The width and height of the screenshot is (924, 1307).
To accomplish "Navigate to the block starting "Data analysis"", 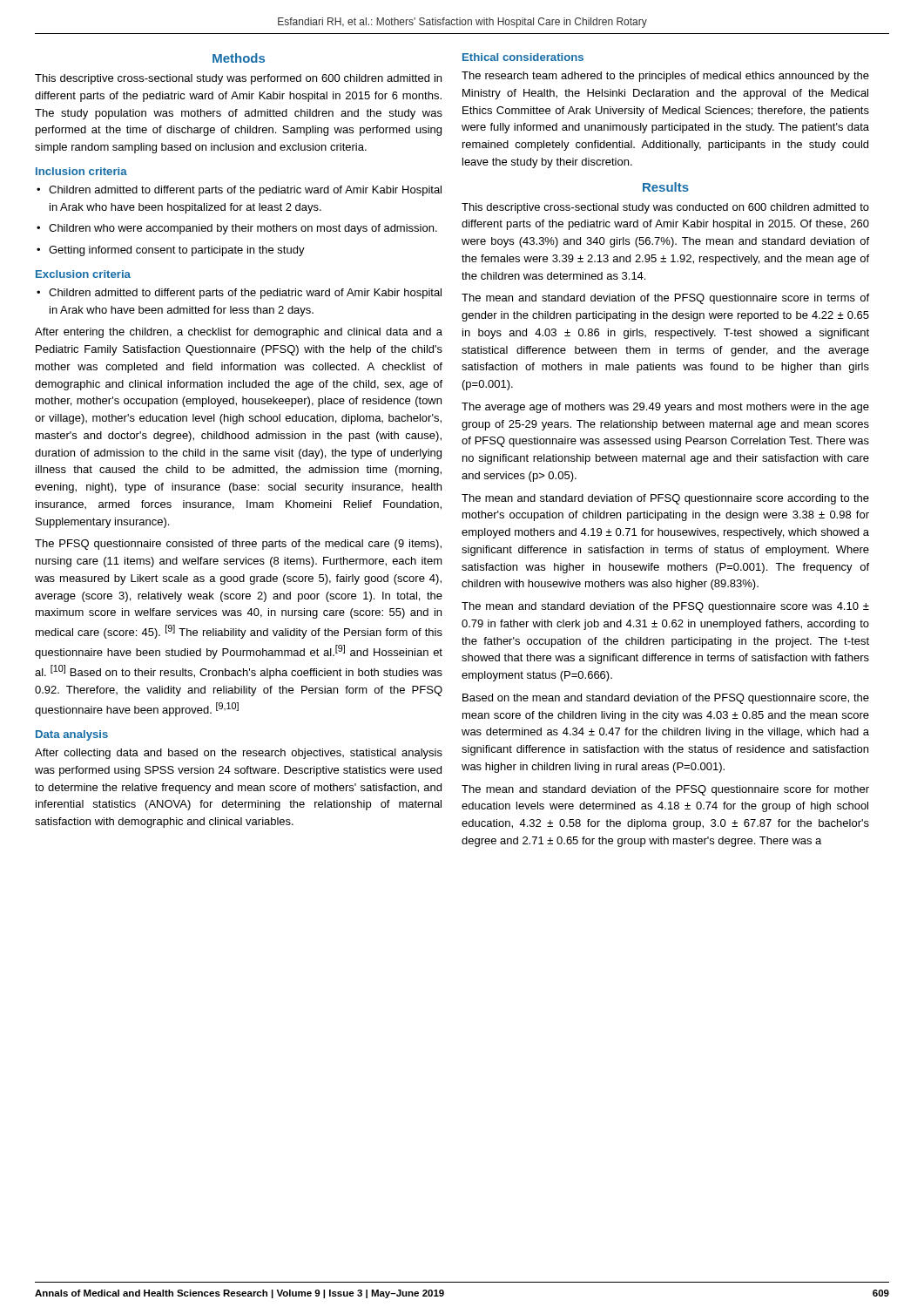I will (x=72, y=734).
